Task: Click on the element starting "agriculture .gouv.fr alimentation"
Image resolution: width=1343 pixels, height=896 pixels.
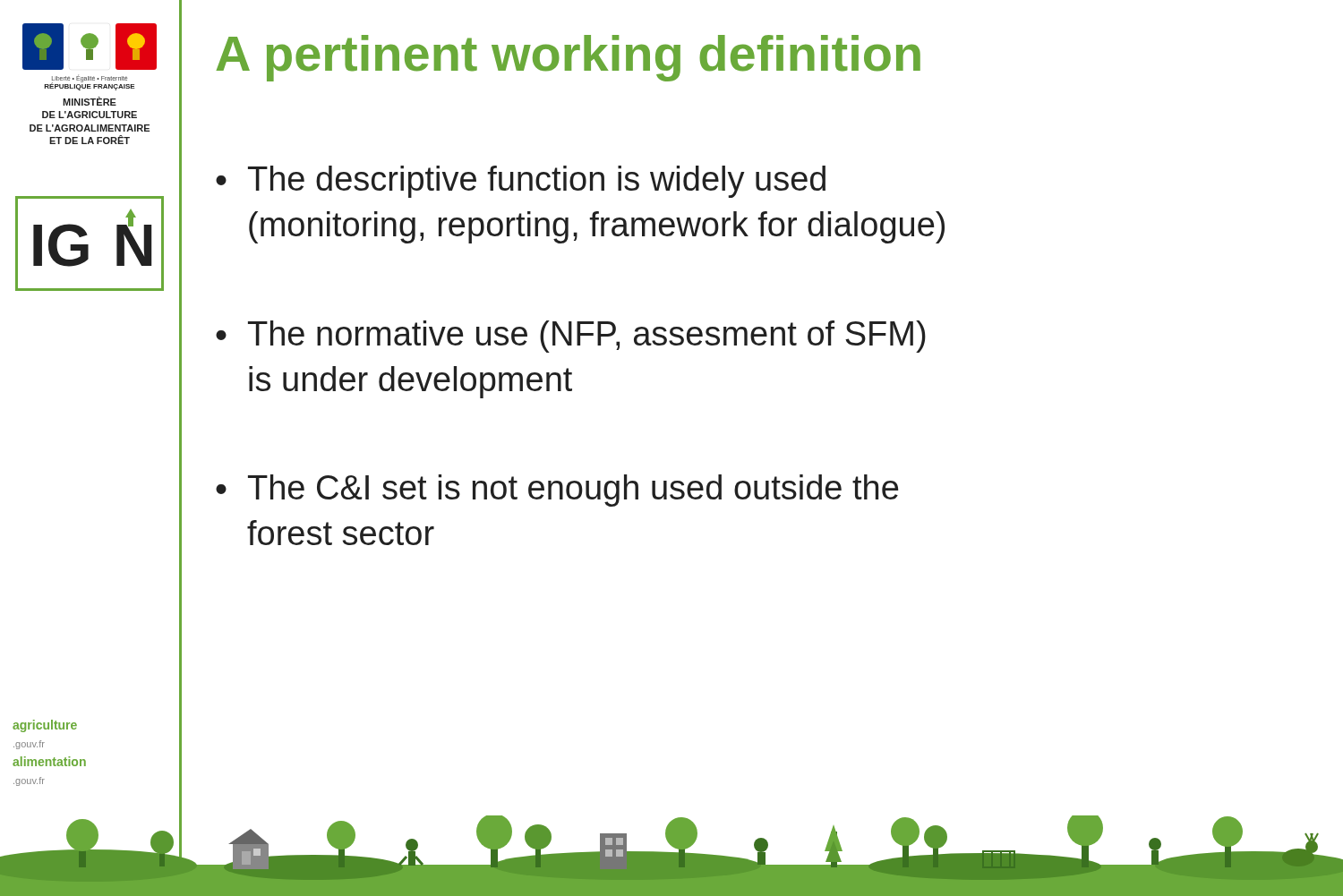Action: [x=49, y=752]
